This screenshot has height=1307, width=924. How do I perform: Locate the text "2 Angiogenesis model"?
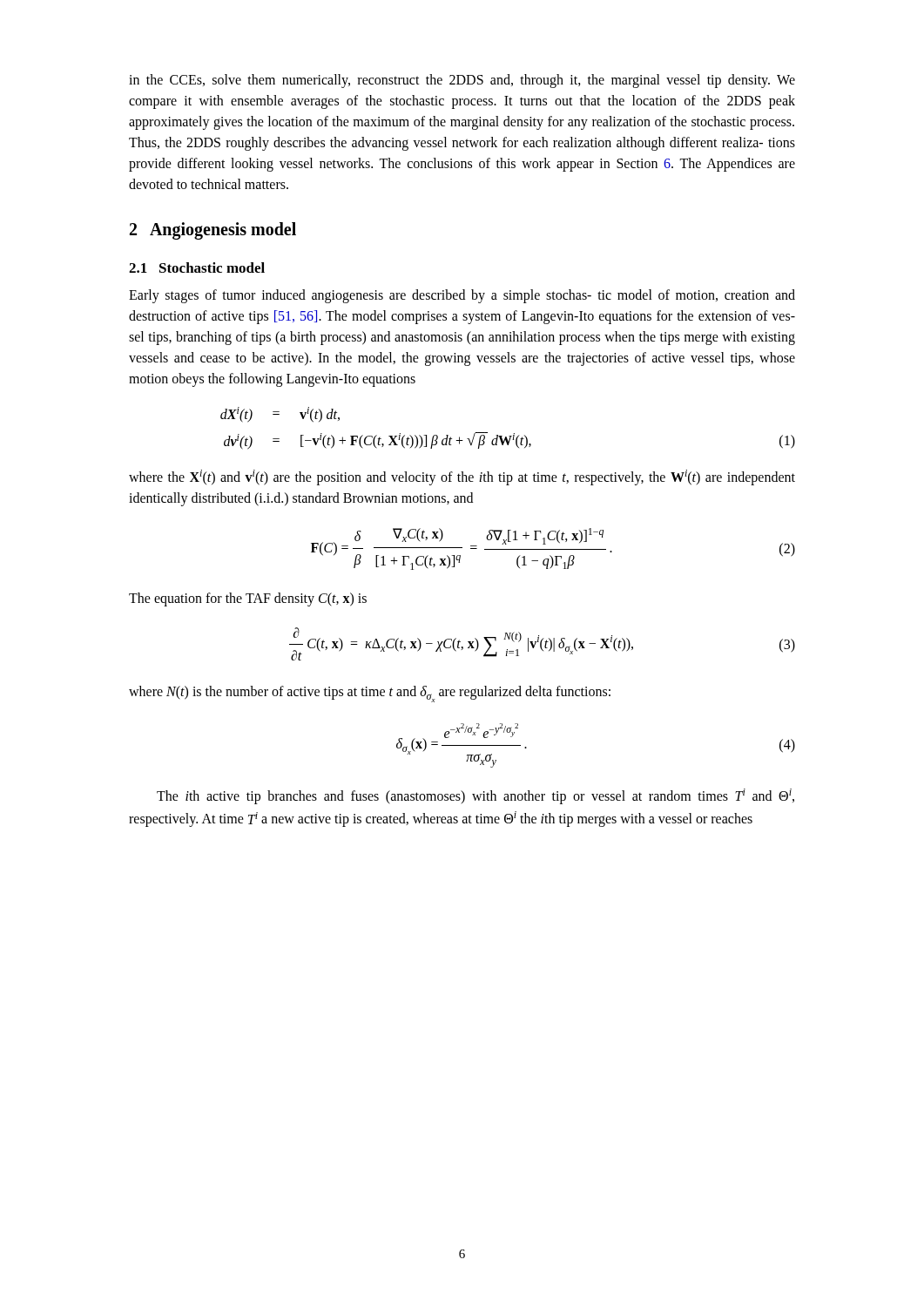tap(213, 231)
